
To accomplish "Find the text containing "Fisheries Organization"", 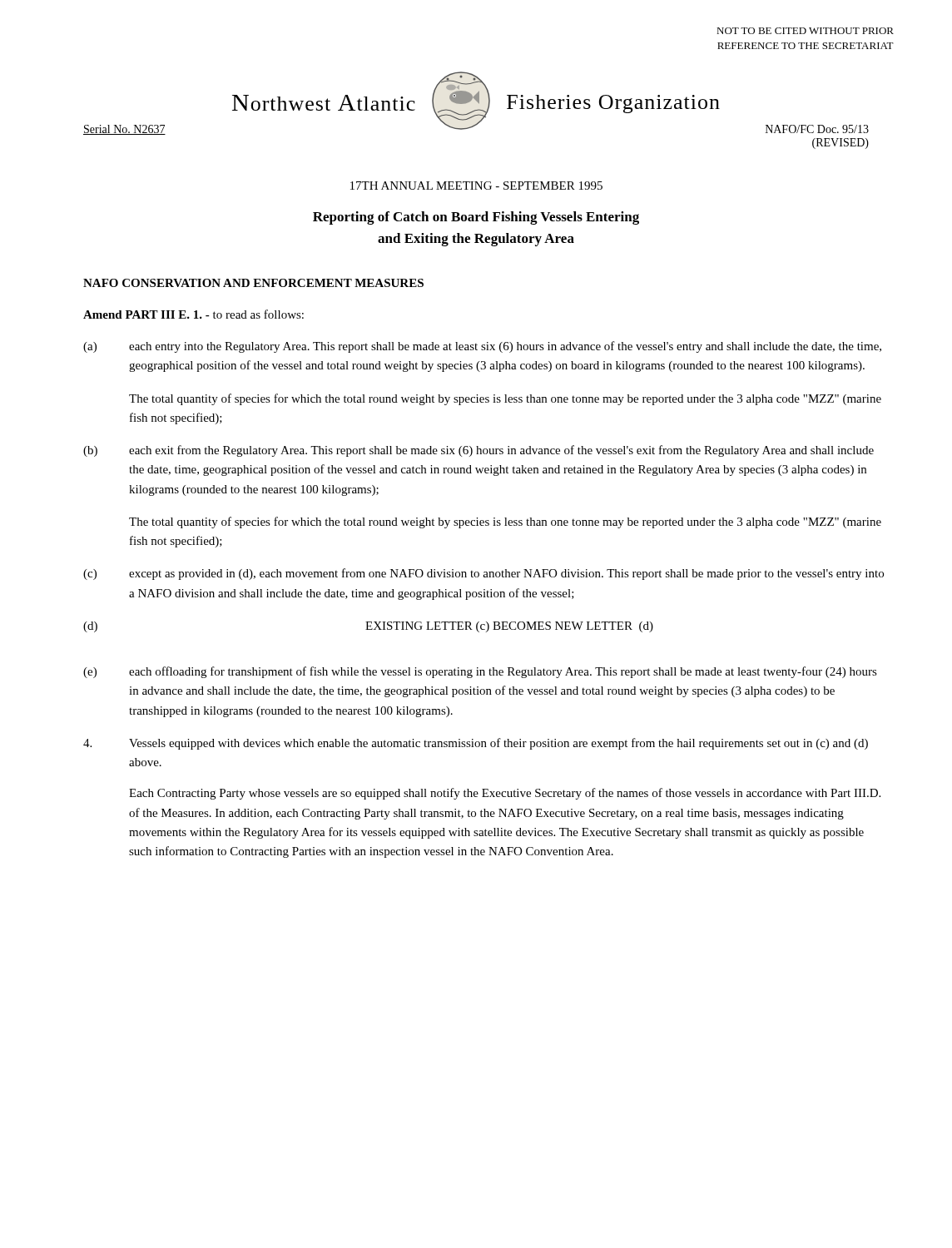I will (x=613, y=102).
